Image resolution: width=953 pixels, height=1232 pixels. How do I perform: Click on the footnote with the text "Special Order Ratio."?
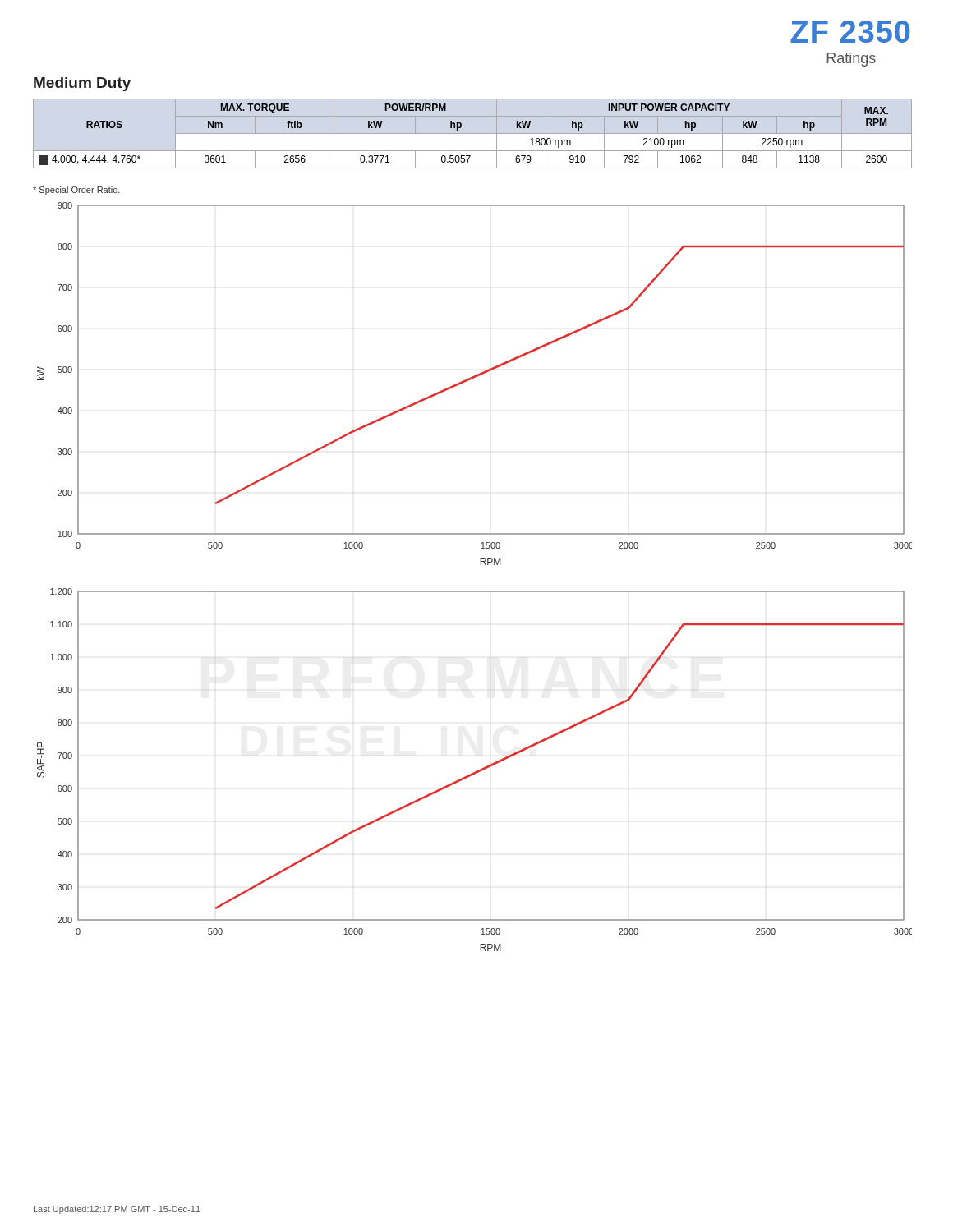tap(77, 190)
